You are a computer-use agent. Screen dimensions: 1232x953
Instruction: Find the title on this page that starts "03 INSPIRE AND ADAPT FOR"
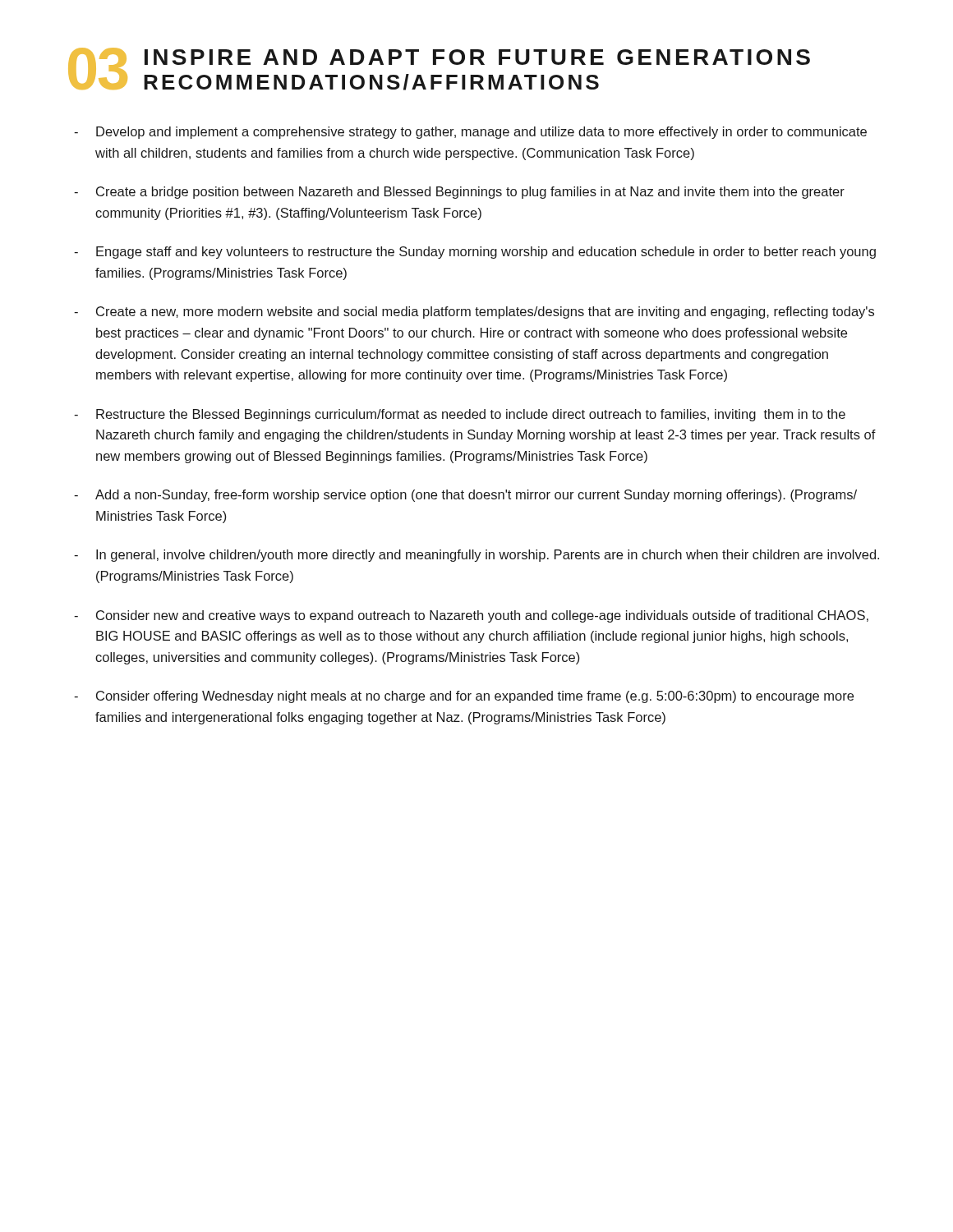click(440, 71)
